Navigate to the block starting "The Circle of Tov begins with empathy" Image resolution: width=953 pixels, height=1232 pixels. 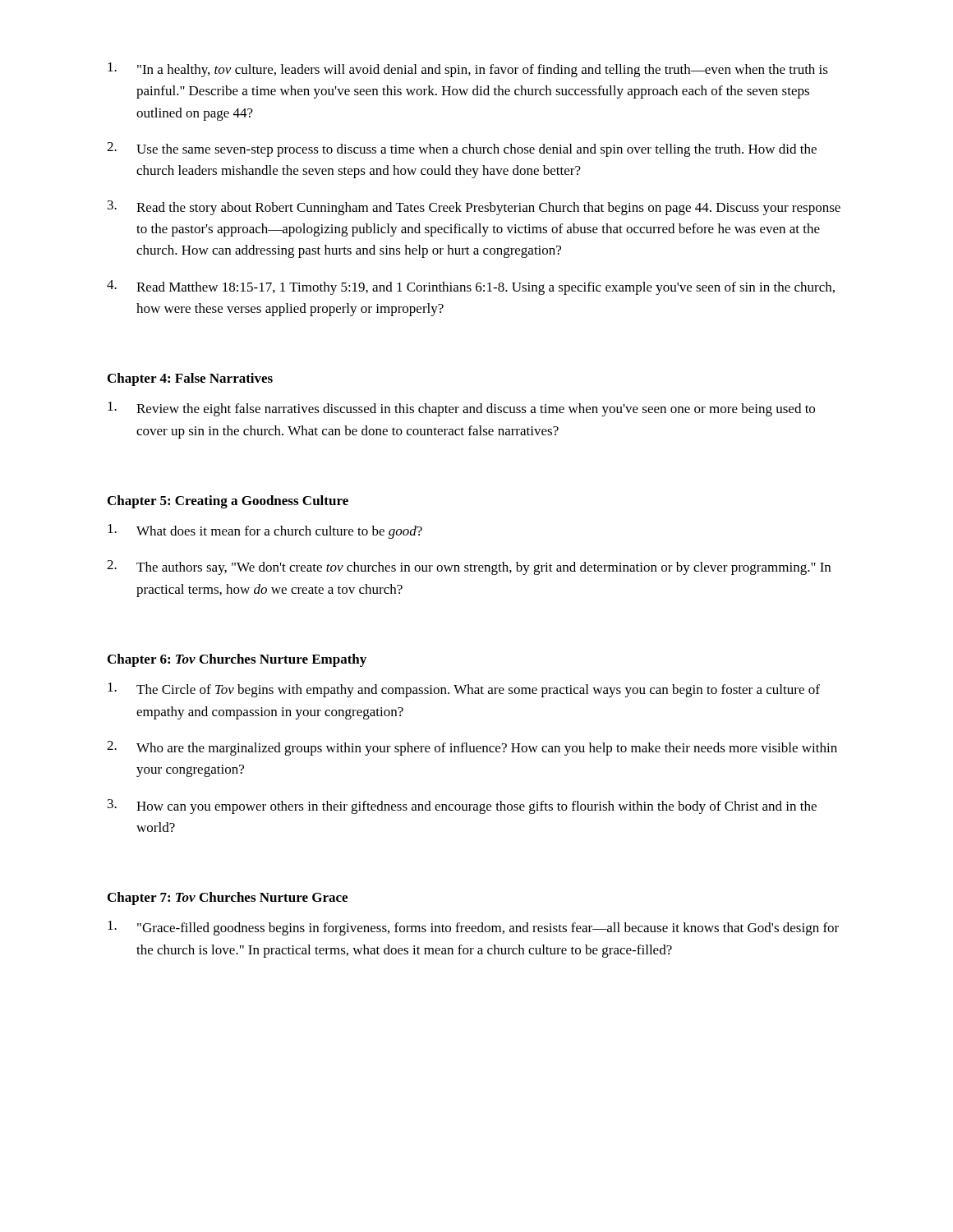(476, 701)
